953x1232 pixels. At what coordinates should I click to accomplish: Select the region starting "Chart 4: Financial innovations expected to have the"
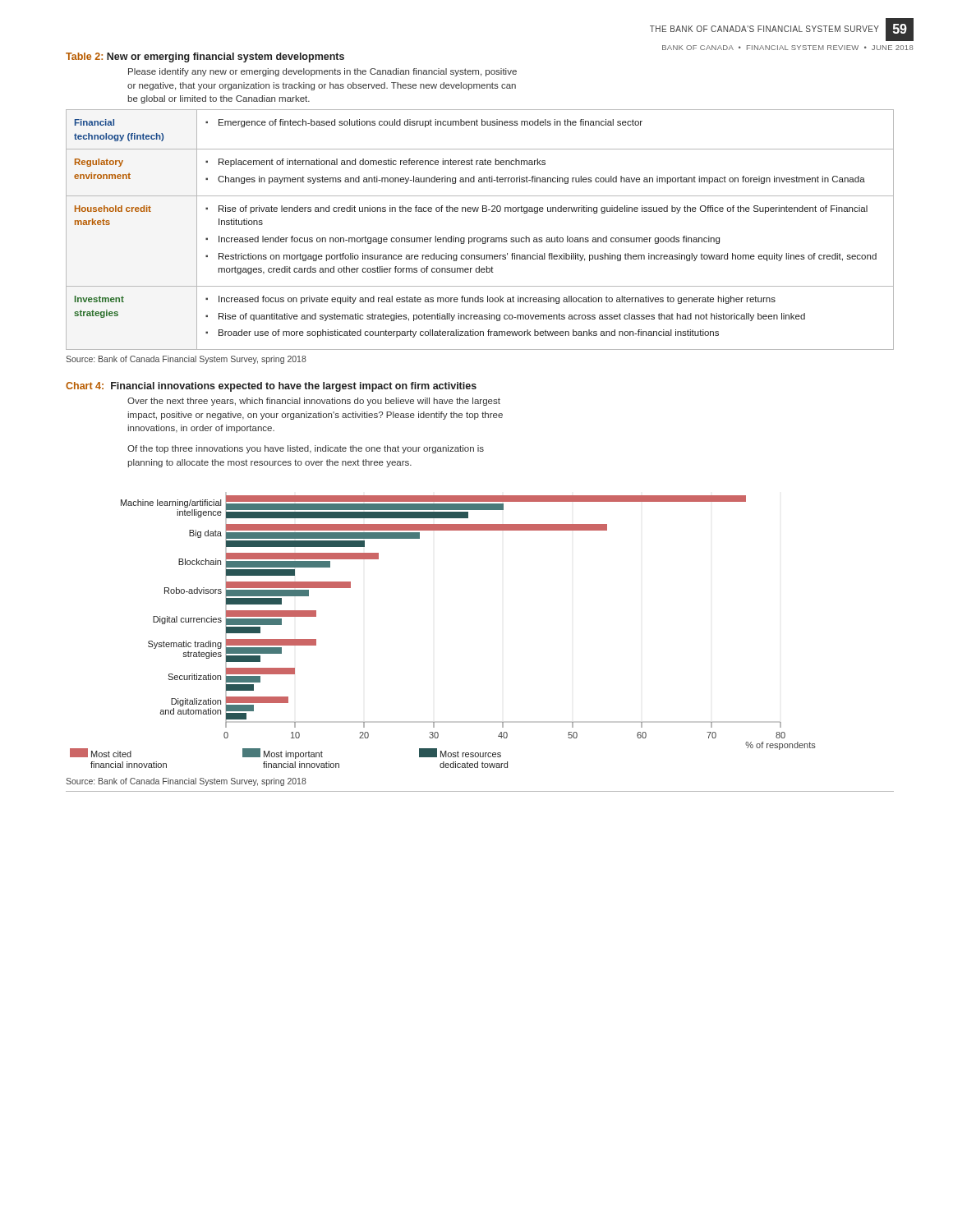480,425
